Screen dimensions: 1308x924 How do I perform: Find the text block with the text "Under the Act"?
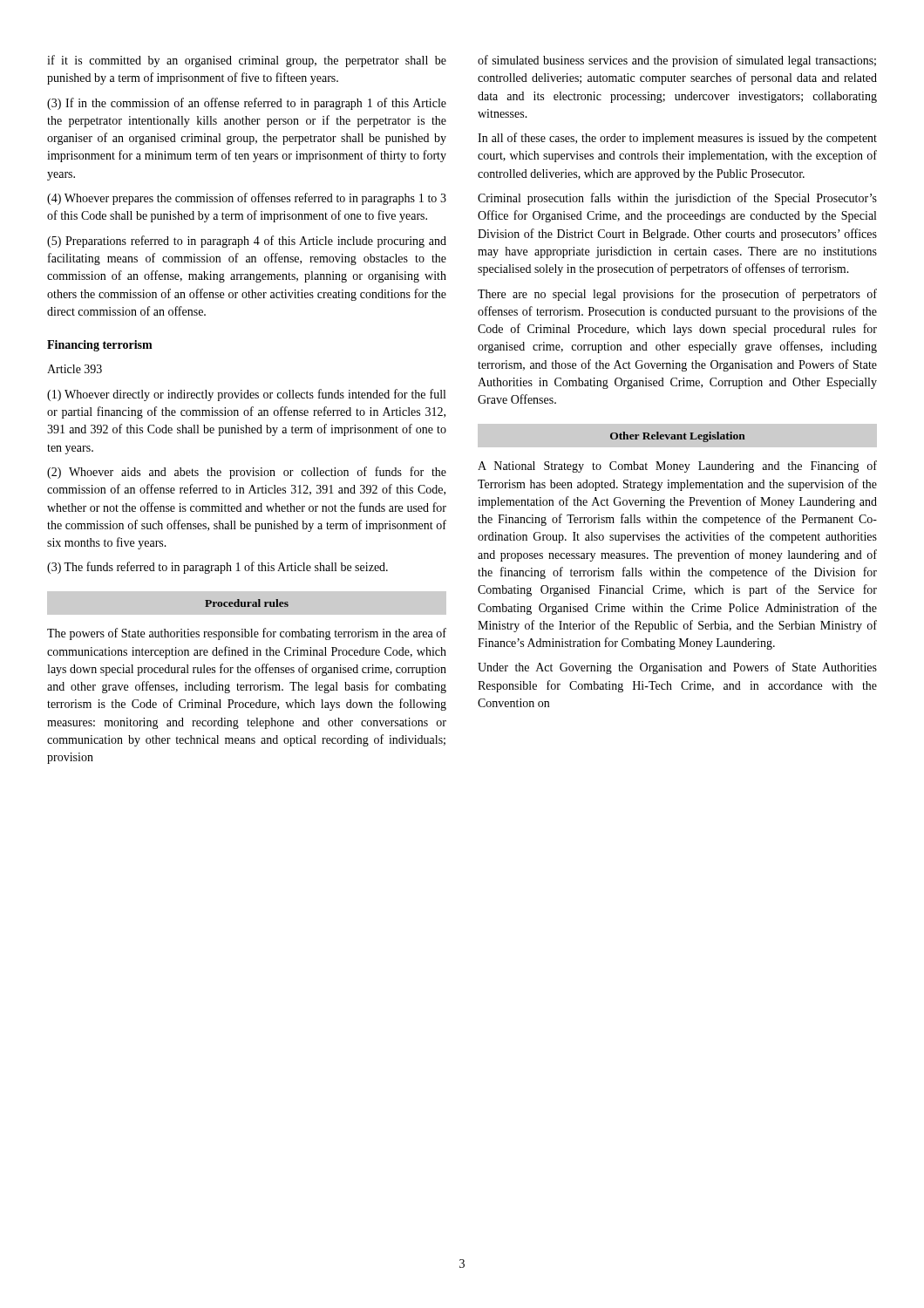pyautogui.click(x=677, y=686)
